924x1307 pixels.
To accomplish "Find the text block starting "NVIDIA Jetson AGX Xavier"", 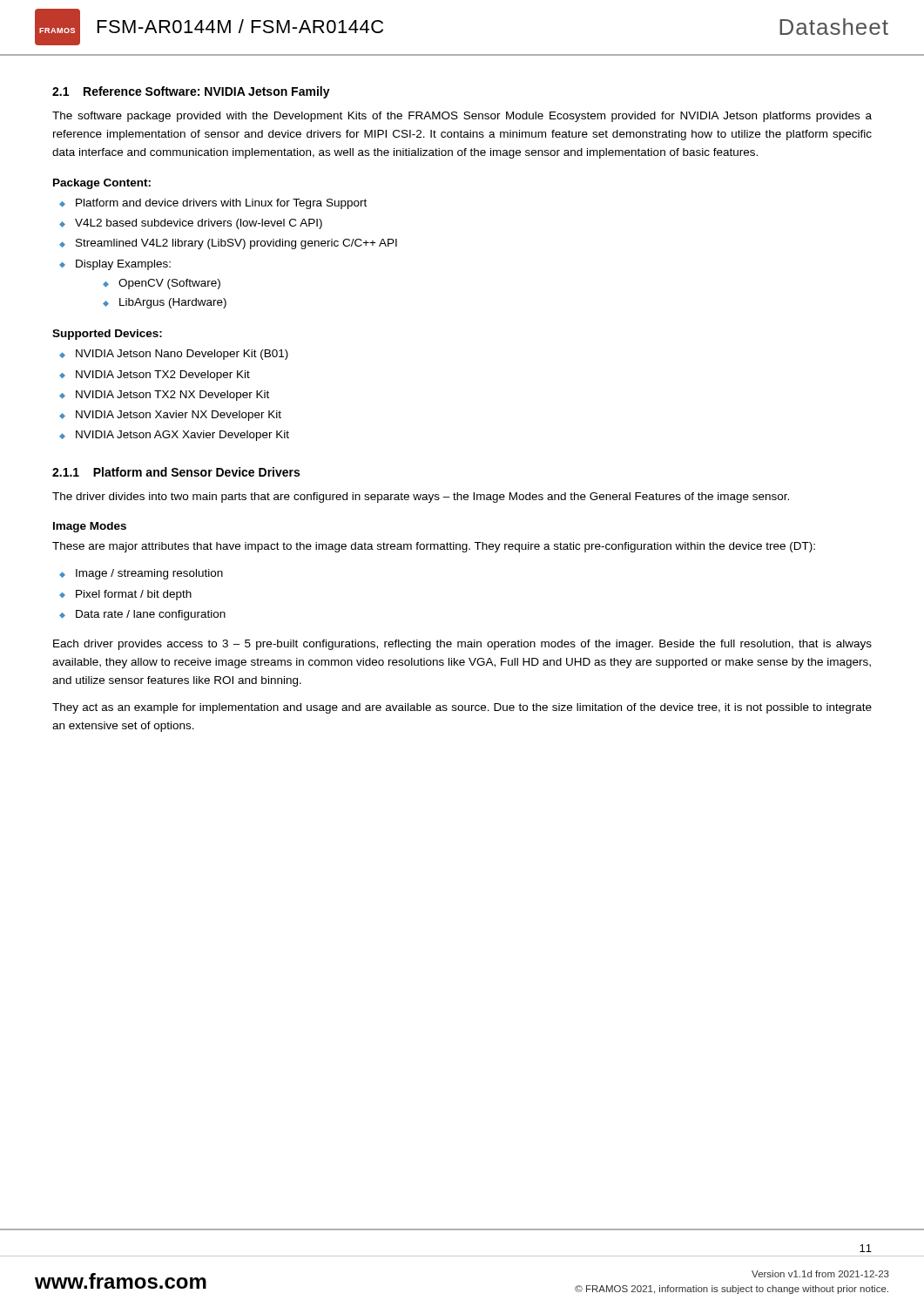I will 182,435.
